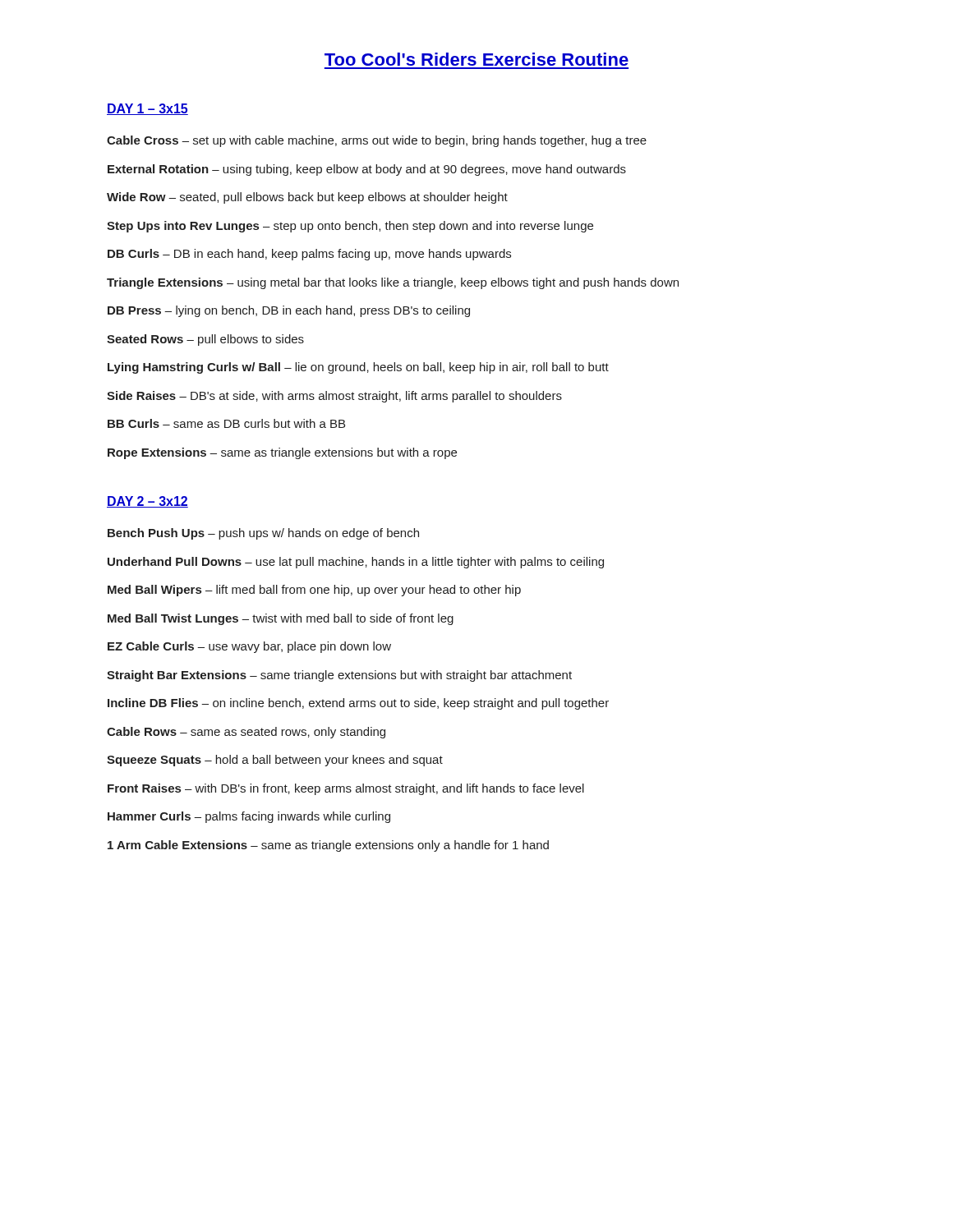Click on the block starting "DB Curls – DB in each hand,"
The height and width of the screenshot is (1232, 953).
point(309,253)
